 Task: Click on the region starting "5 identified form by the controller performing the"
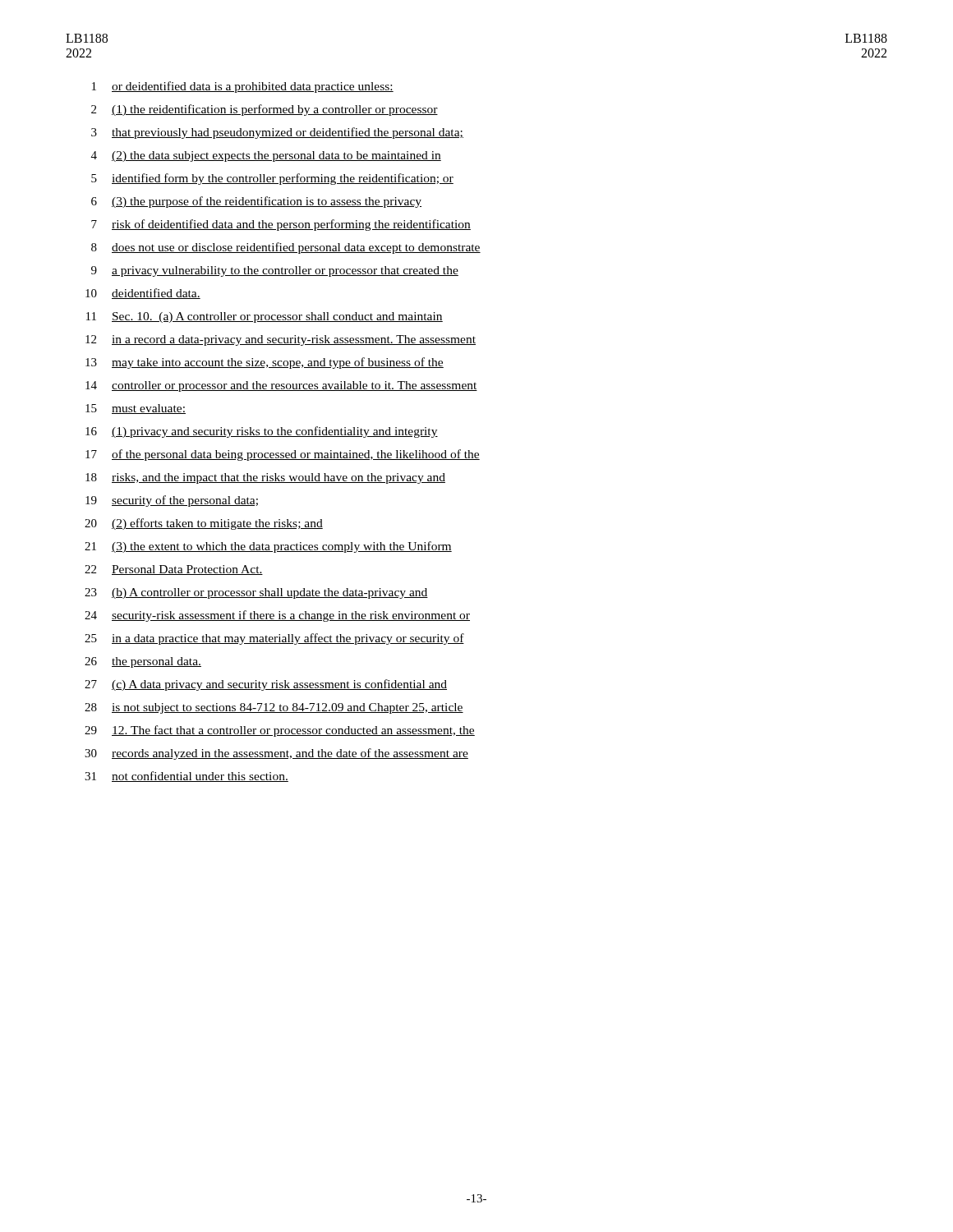(272, 179)
